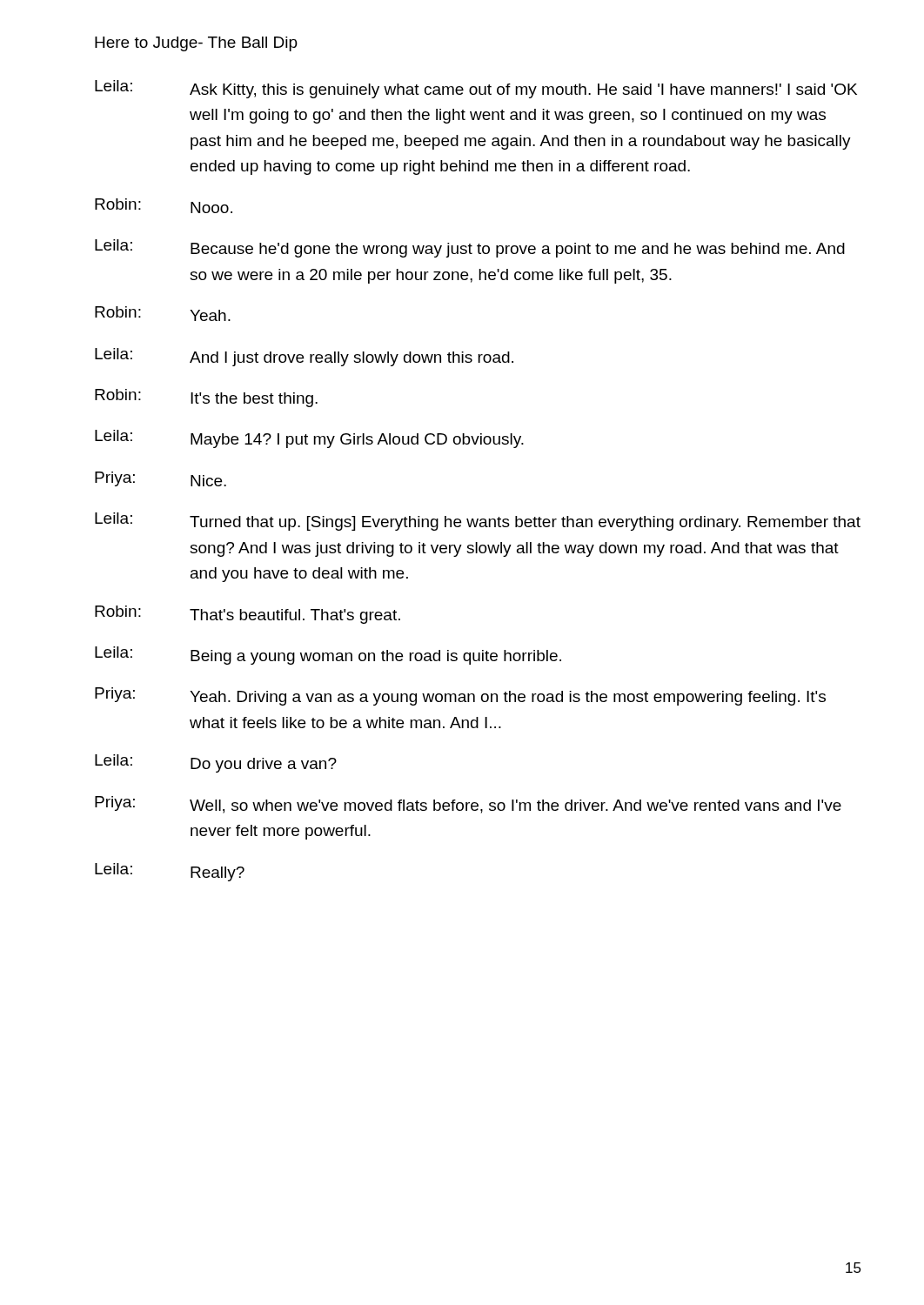Point to "Robin: That's beautiful. That's great."

click(x=248, y=615)
